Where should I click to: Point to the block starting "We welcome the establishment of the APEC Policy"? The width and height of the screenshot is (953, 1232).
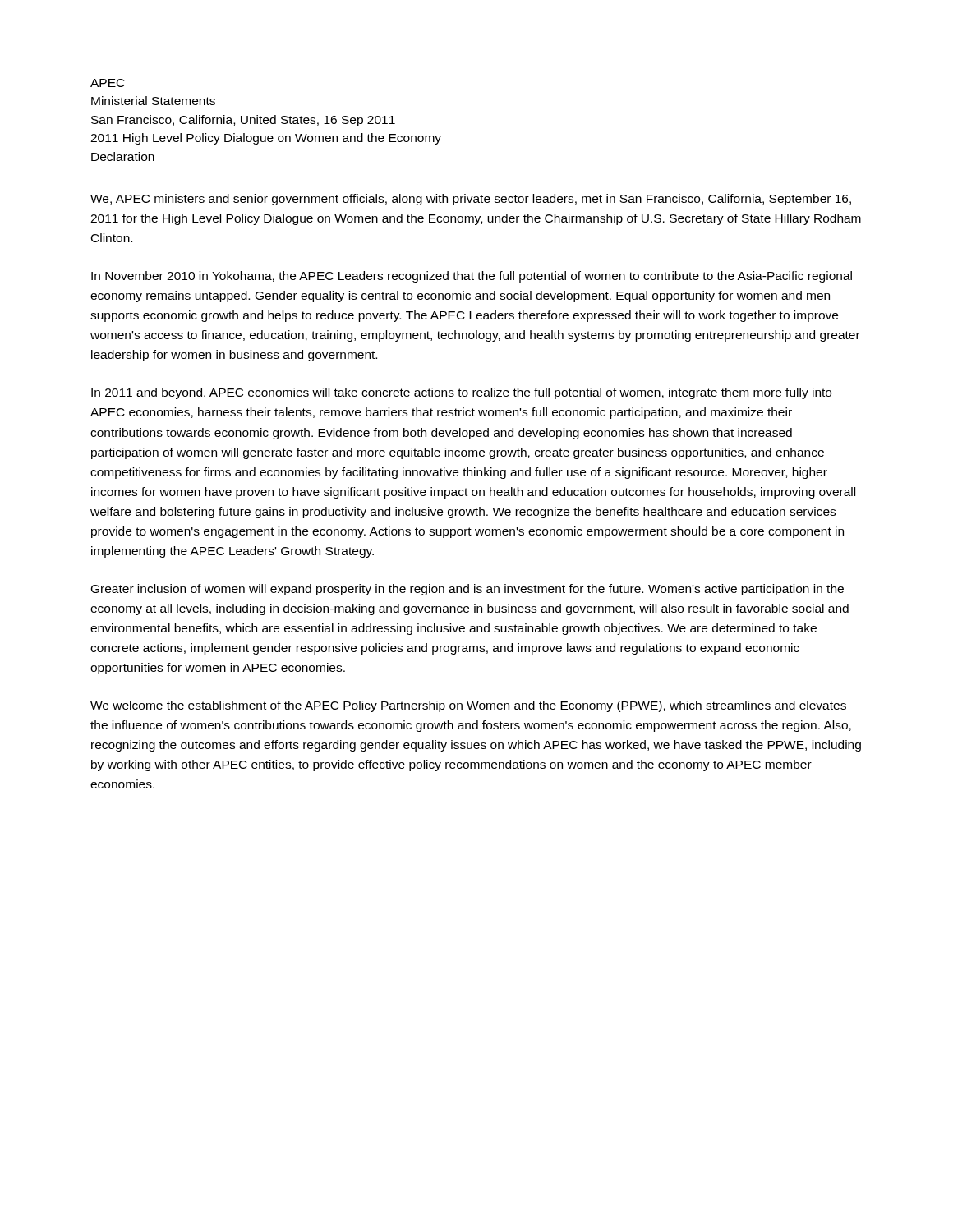(x=476, y=744)
